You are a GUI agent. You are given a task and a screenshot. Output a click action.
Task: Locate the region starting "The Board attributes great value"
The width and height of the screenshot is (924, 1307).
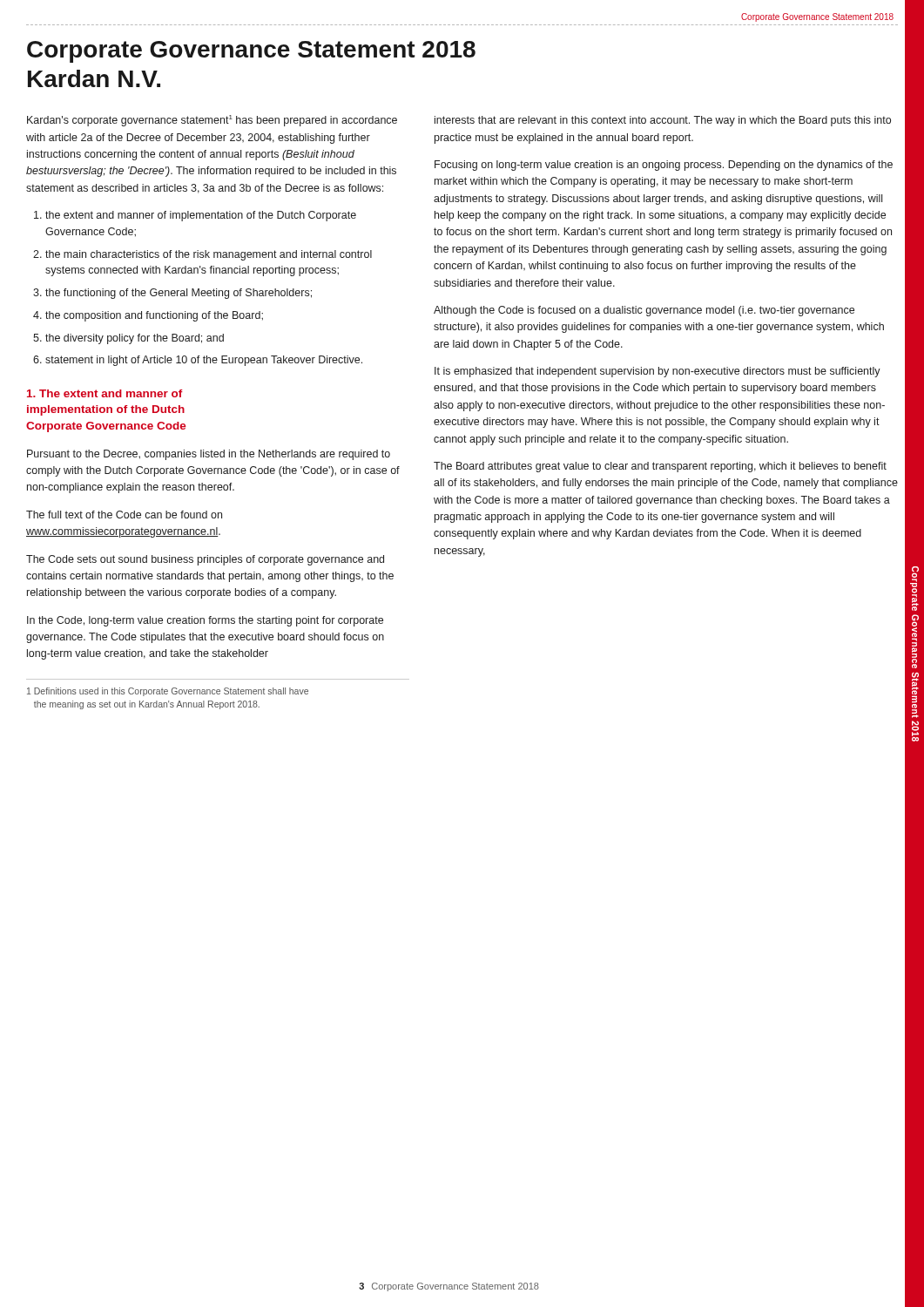[666, 509]
